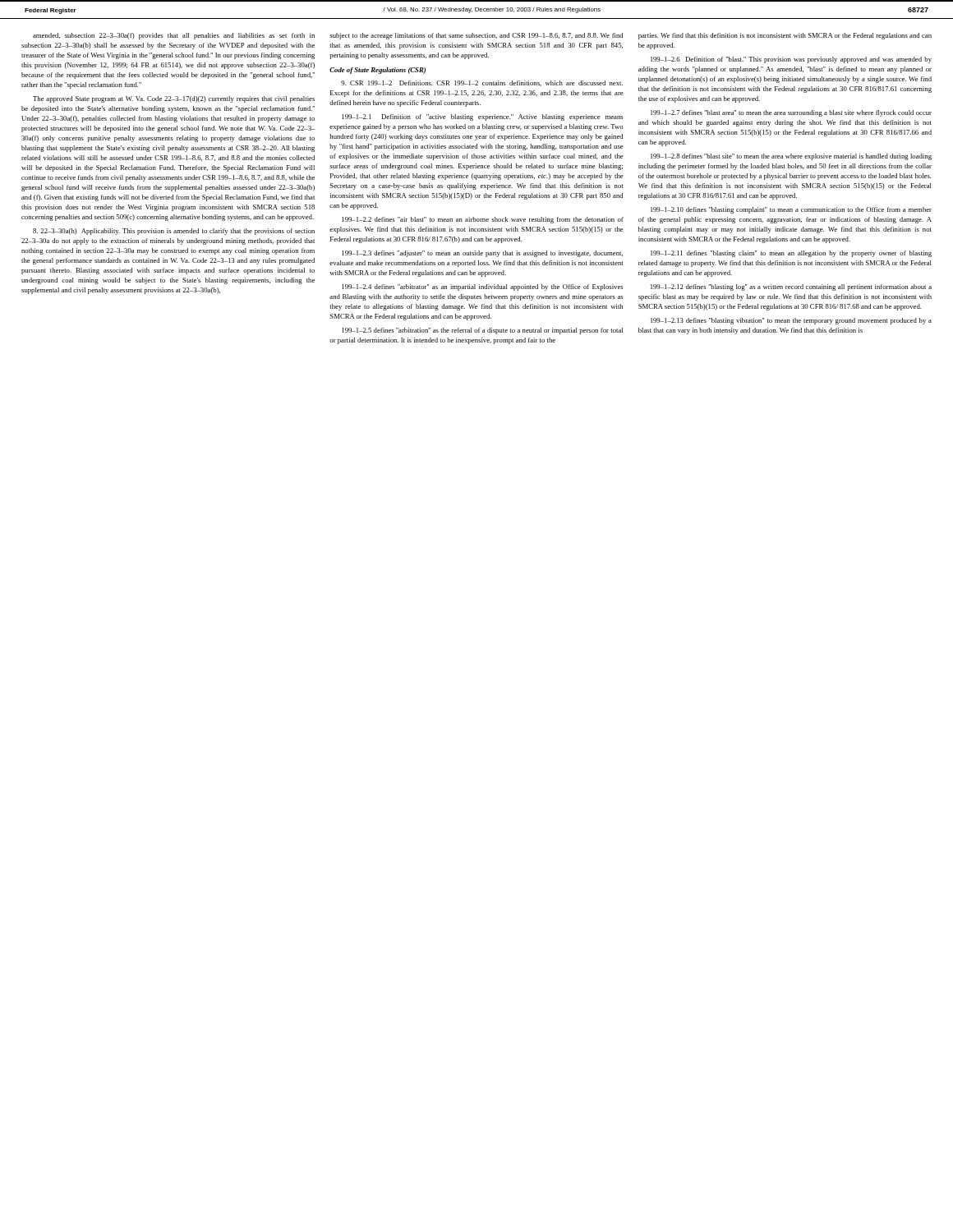
Task: Find "Code of State Regulations (CSR)" on this page
Action: click(378, 70)
